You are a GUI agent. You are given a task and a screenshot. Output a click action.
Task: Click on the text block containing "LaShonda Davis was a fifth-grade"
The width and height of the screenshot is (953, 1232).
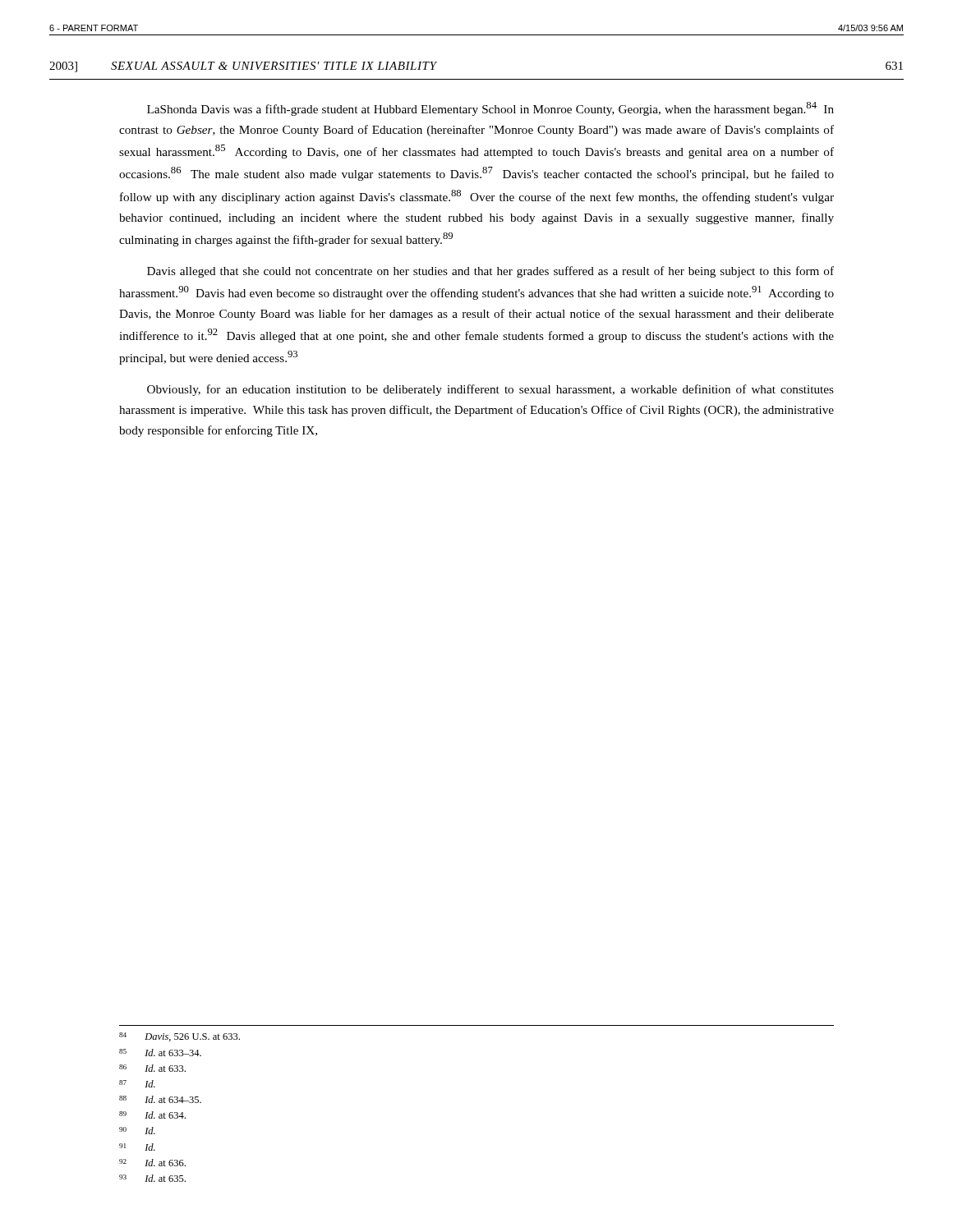[x=476, y=173]
